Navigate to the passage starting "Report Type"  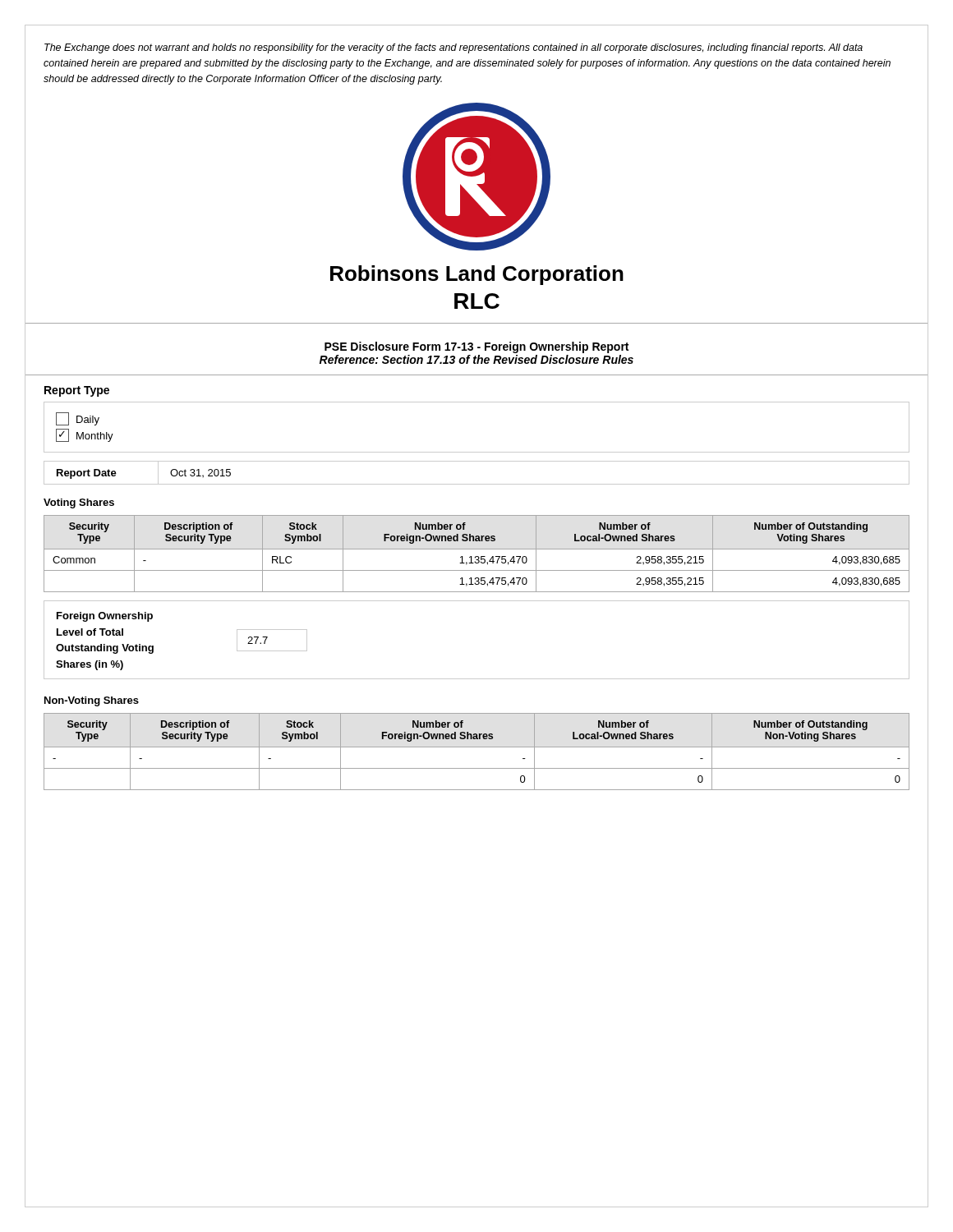click(x=77, y=390)
